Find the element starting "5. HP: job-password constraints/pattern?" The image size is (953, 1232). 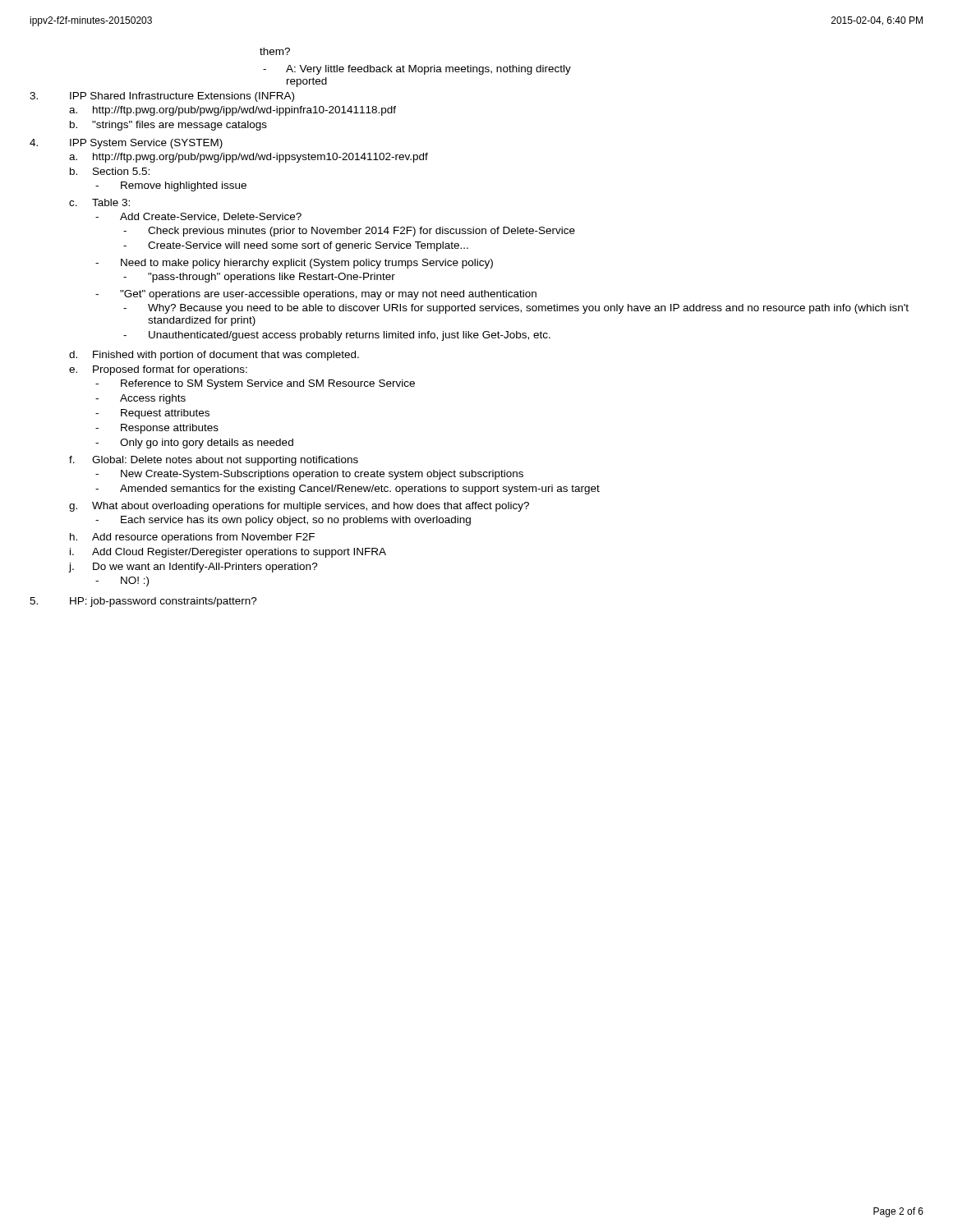click(143, 602)
